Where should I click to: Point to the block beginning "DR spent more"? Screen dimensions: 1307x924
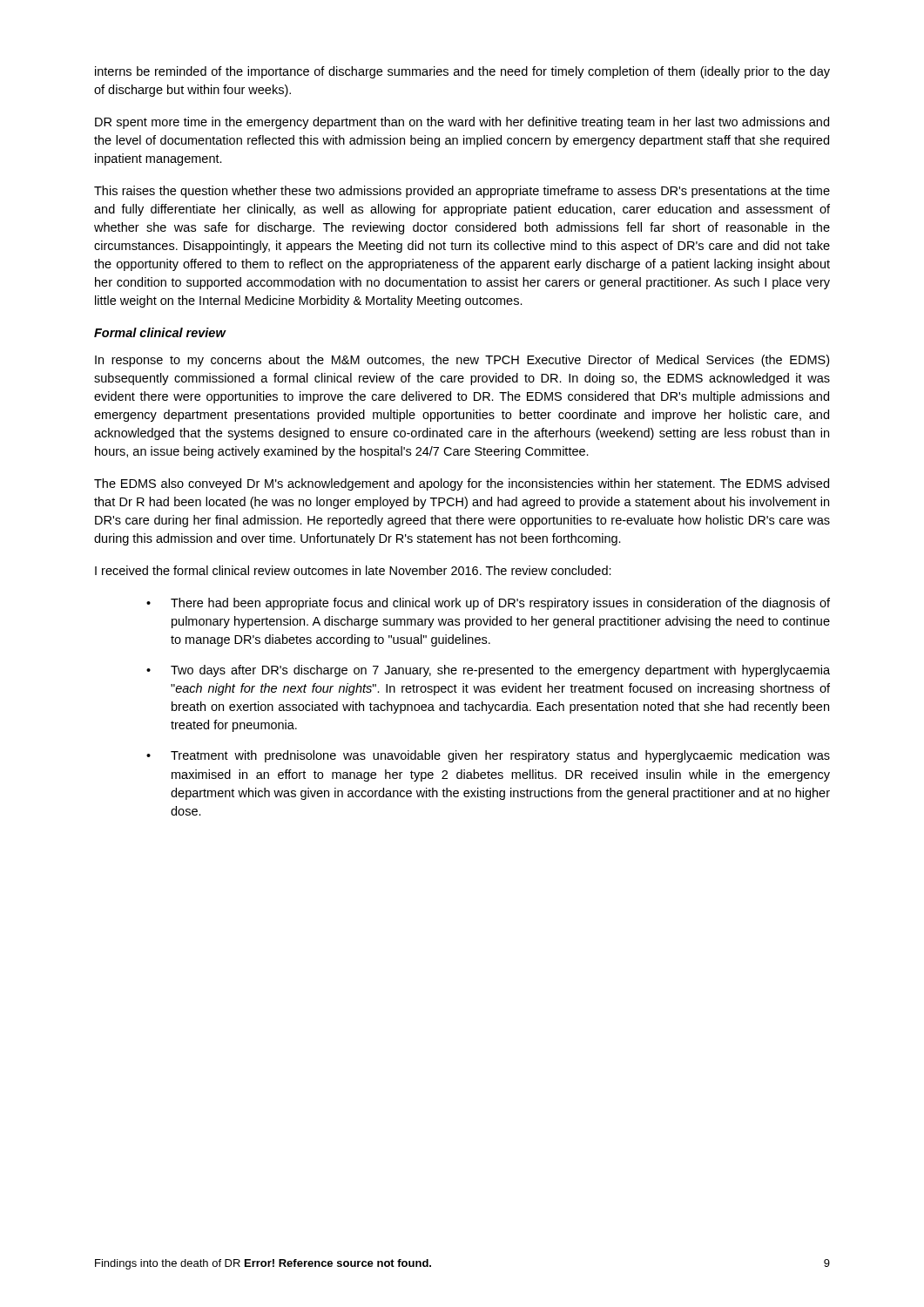click(x=462, y=140)
